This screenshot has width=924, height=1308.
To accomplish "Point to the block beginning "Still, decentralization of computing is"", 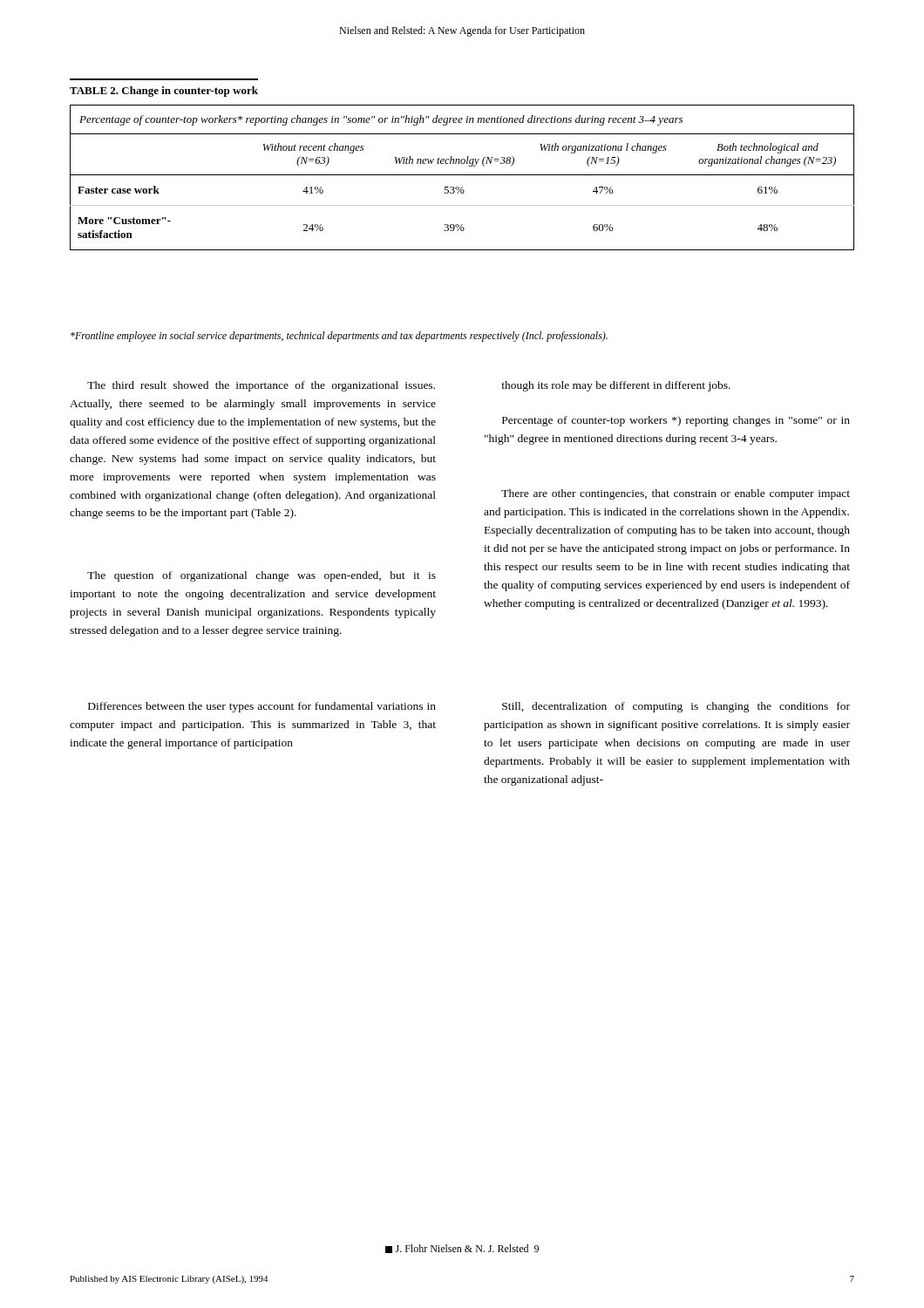I will click(x=667, y=743).
